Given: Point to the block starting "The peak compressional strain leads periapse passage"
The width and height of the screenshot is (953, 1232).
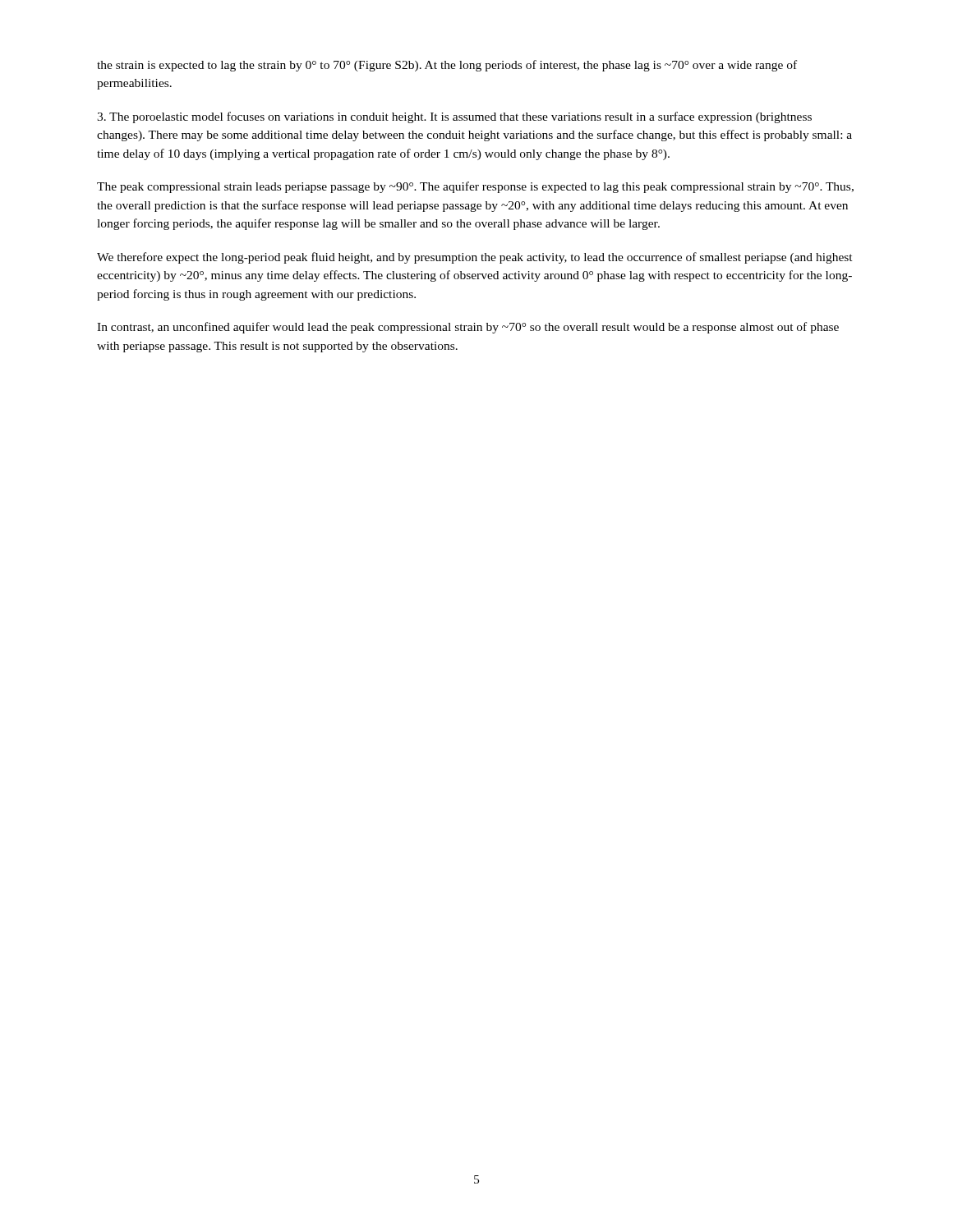Looking at the screenshot, I should click(476, 205).
